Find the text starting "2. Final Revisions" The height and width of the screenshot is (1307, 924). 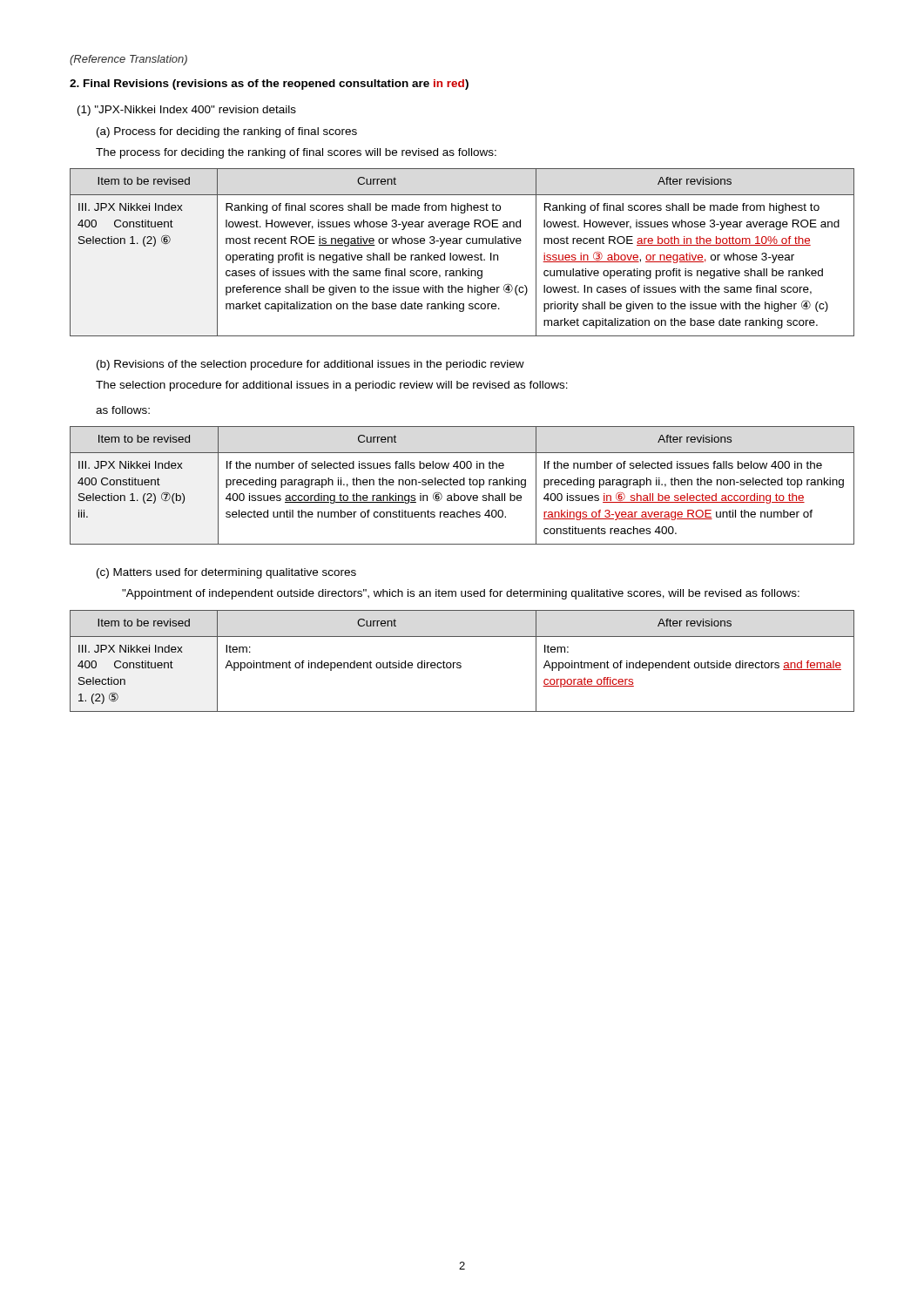tap(462, 84)
